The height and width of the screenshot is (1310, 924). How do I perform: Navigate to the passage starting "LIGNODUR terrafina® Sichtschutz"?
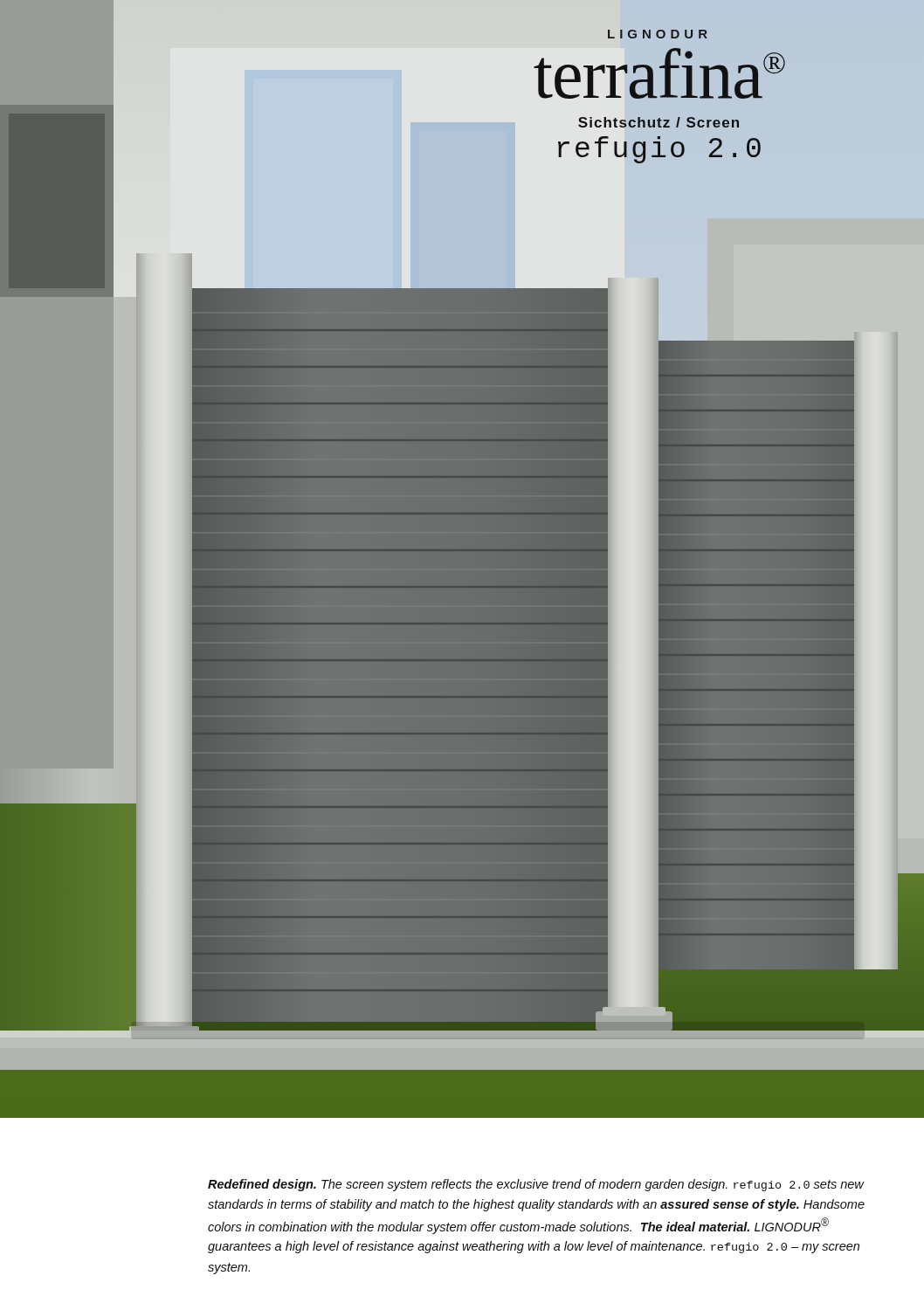tap(659, 96)
